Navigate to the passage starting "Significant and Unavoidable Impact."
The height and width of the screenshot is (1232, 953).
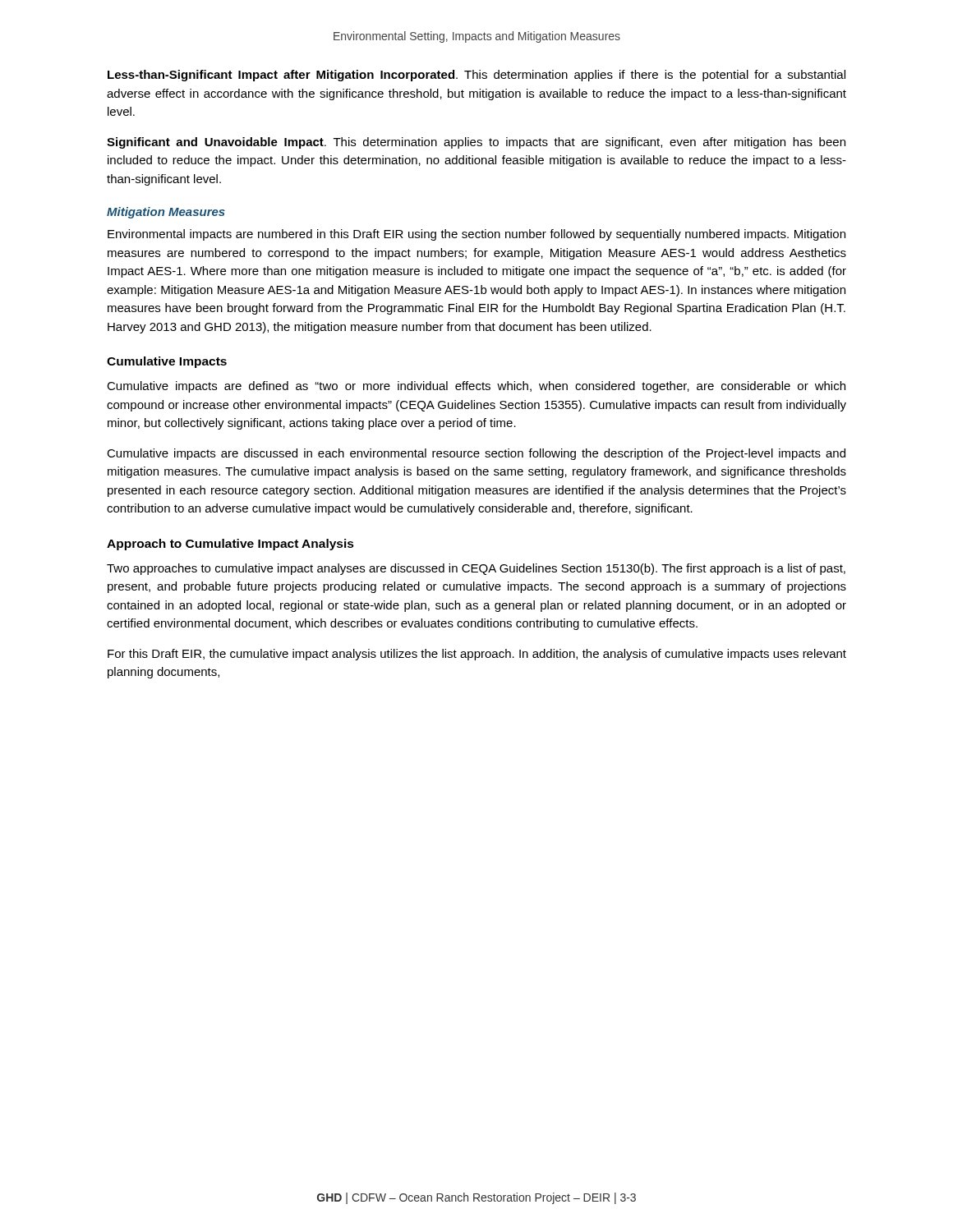click(476, 160)
